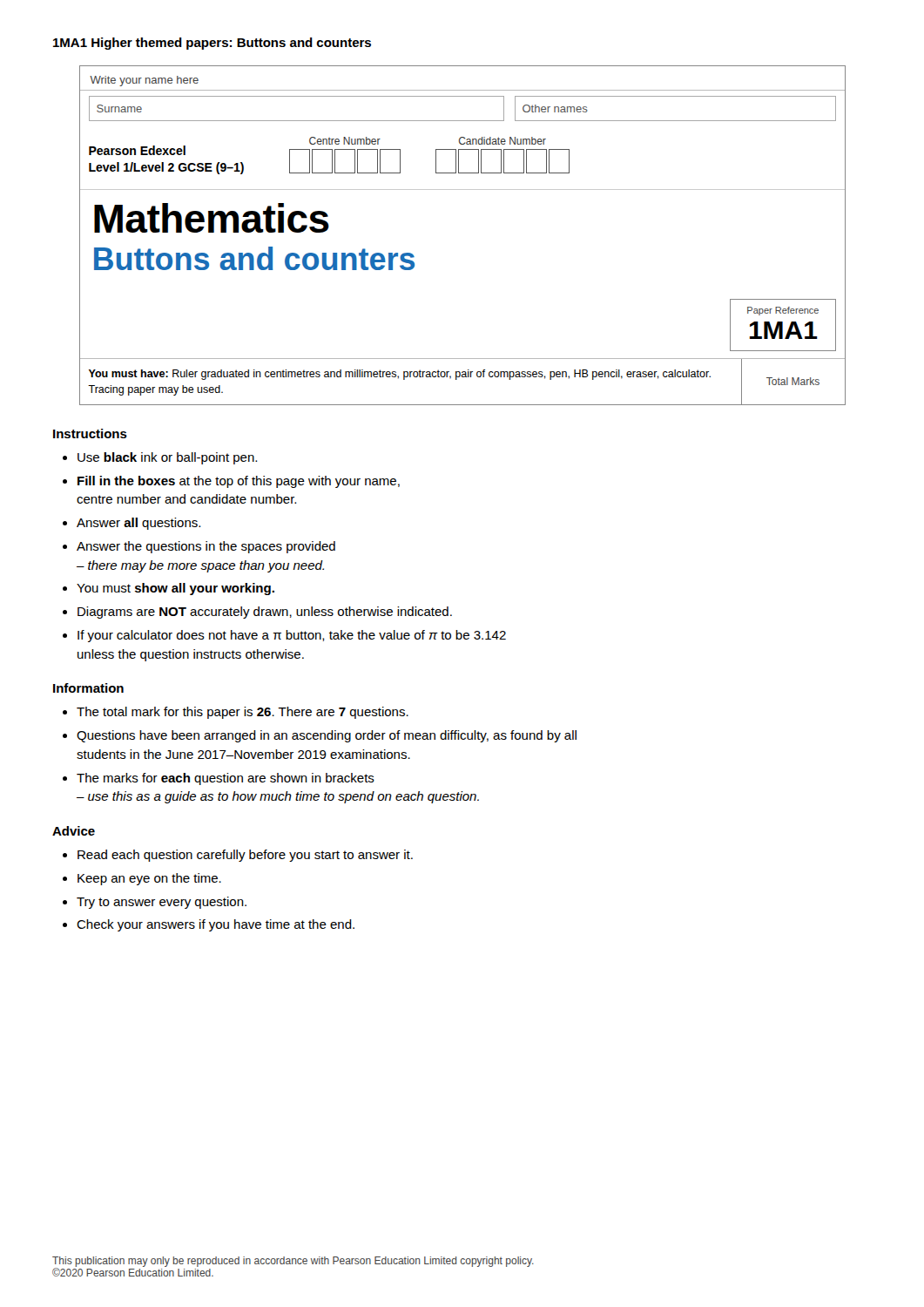The height and width of the screenshot is (1307, 924).
Task: Locate the passage starting "Check your answers if you have"
Action: pyautogui.click(x=216, y=924)
